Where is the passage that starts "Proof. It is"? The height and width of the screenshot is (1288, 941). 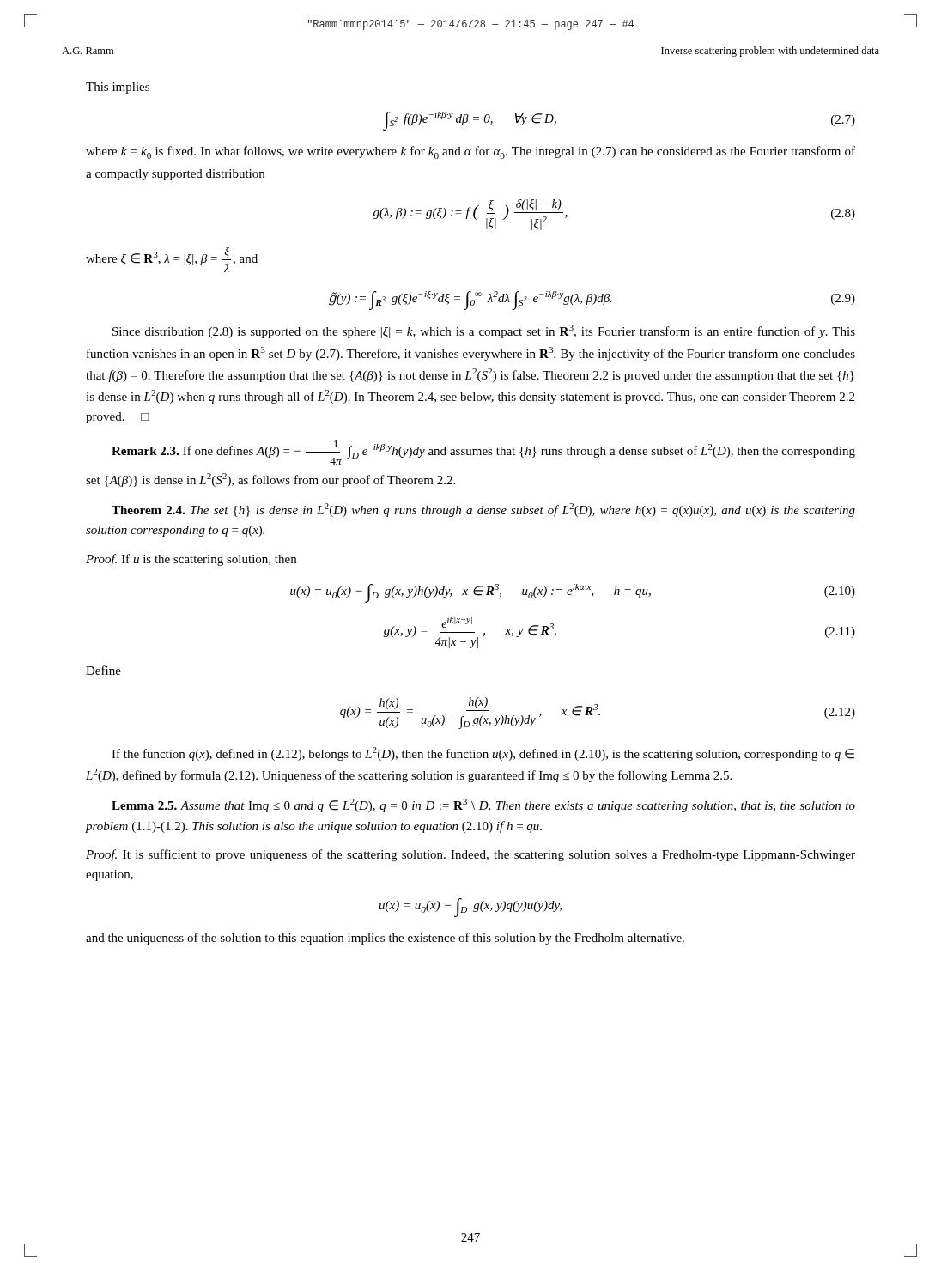point(470,865)
